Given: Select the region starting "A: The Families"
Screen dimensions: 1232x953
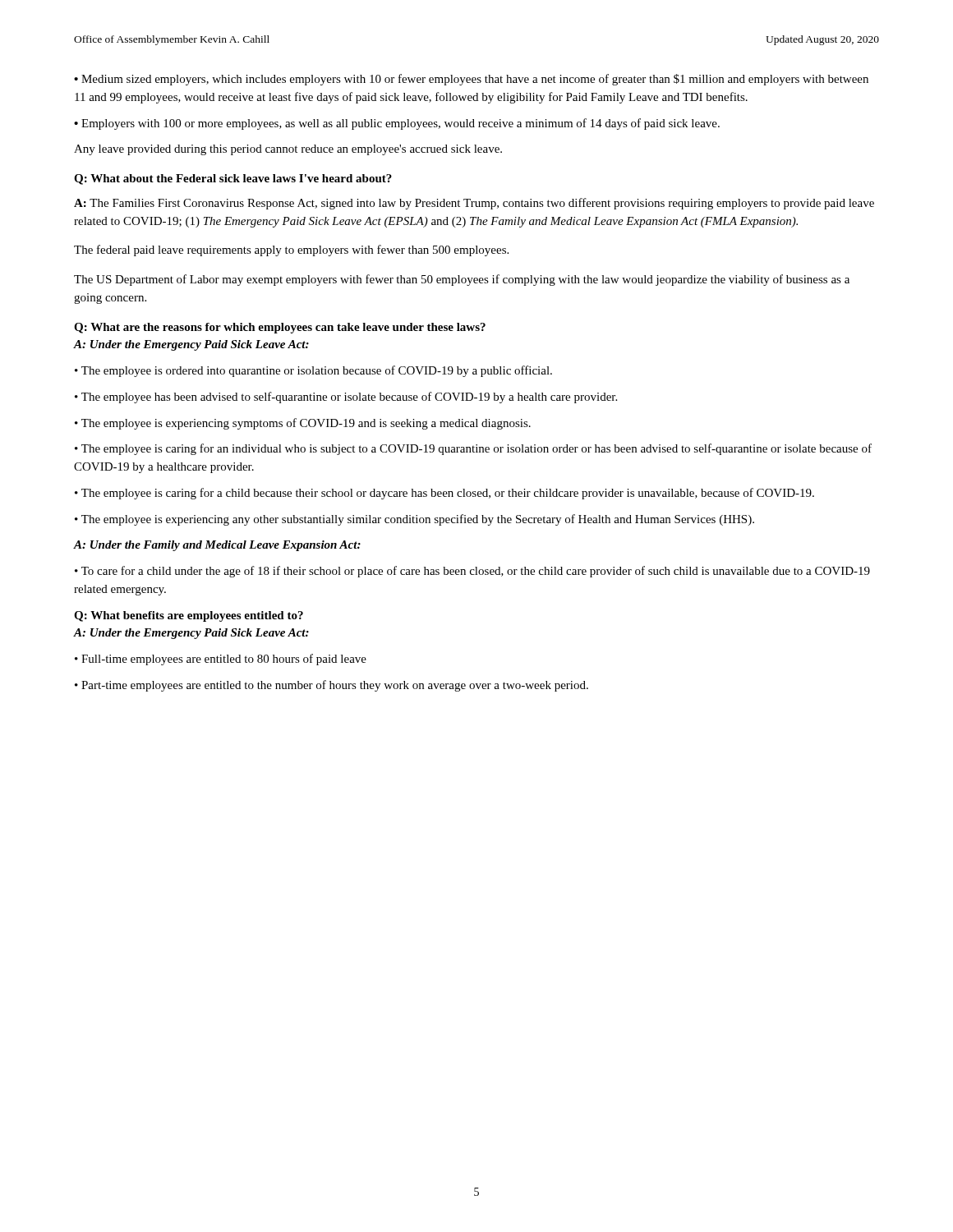Looking at the screenshot, I should pos(474,212).
